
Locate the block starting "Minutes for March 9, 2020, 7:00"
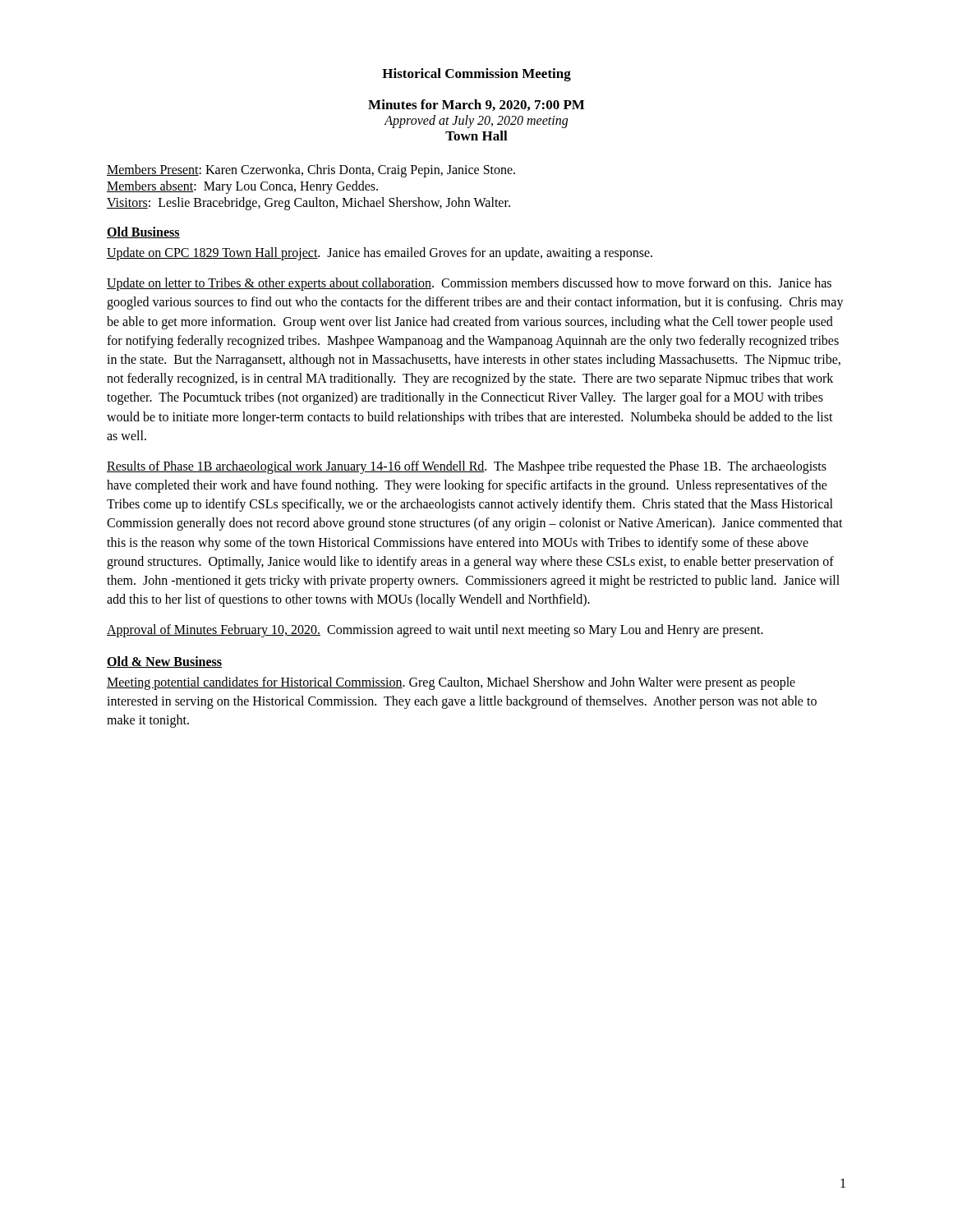[x=476, y=121]
